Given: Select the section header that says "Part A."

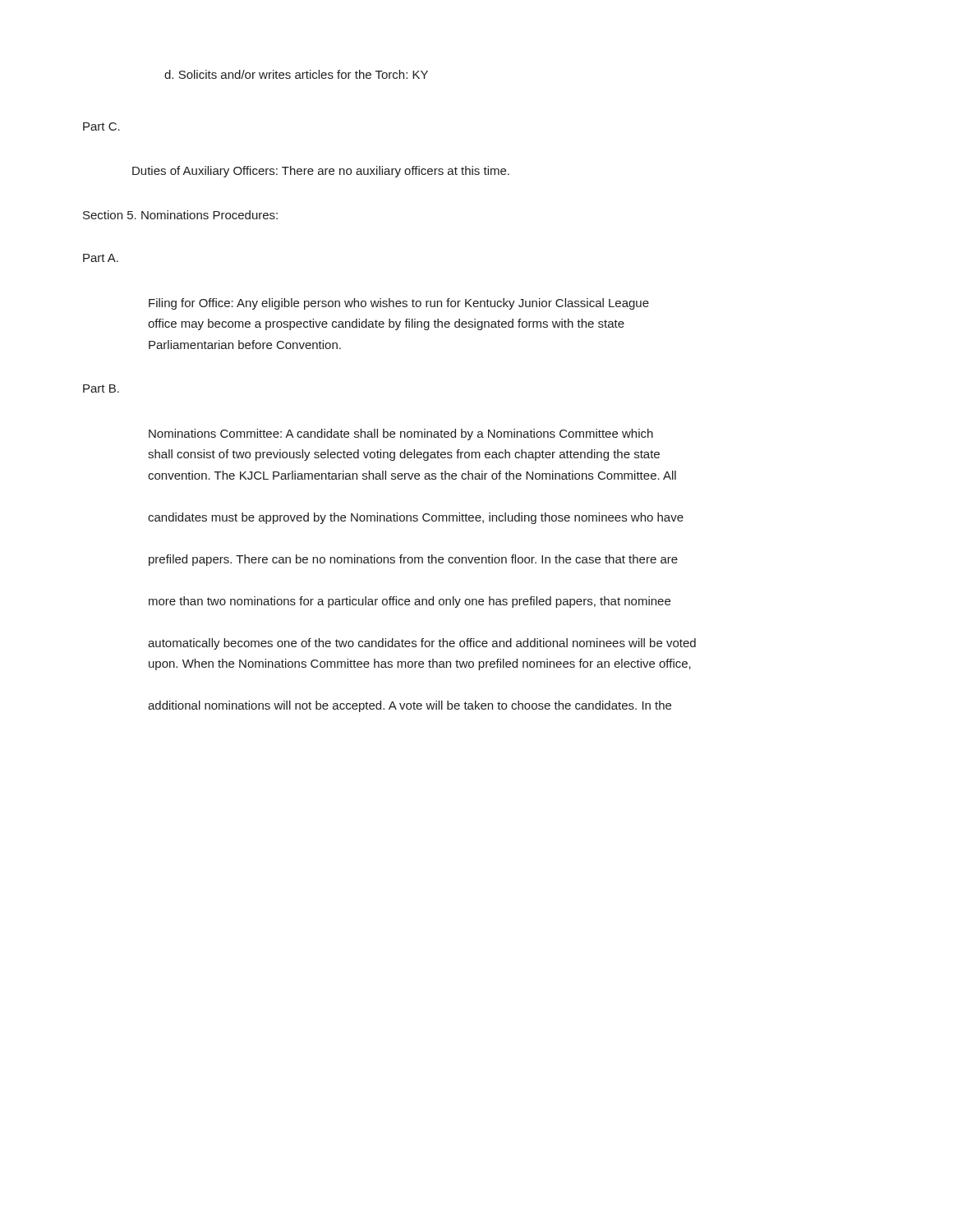Looking at the screenshot, I should (101, 257).
